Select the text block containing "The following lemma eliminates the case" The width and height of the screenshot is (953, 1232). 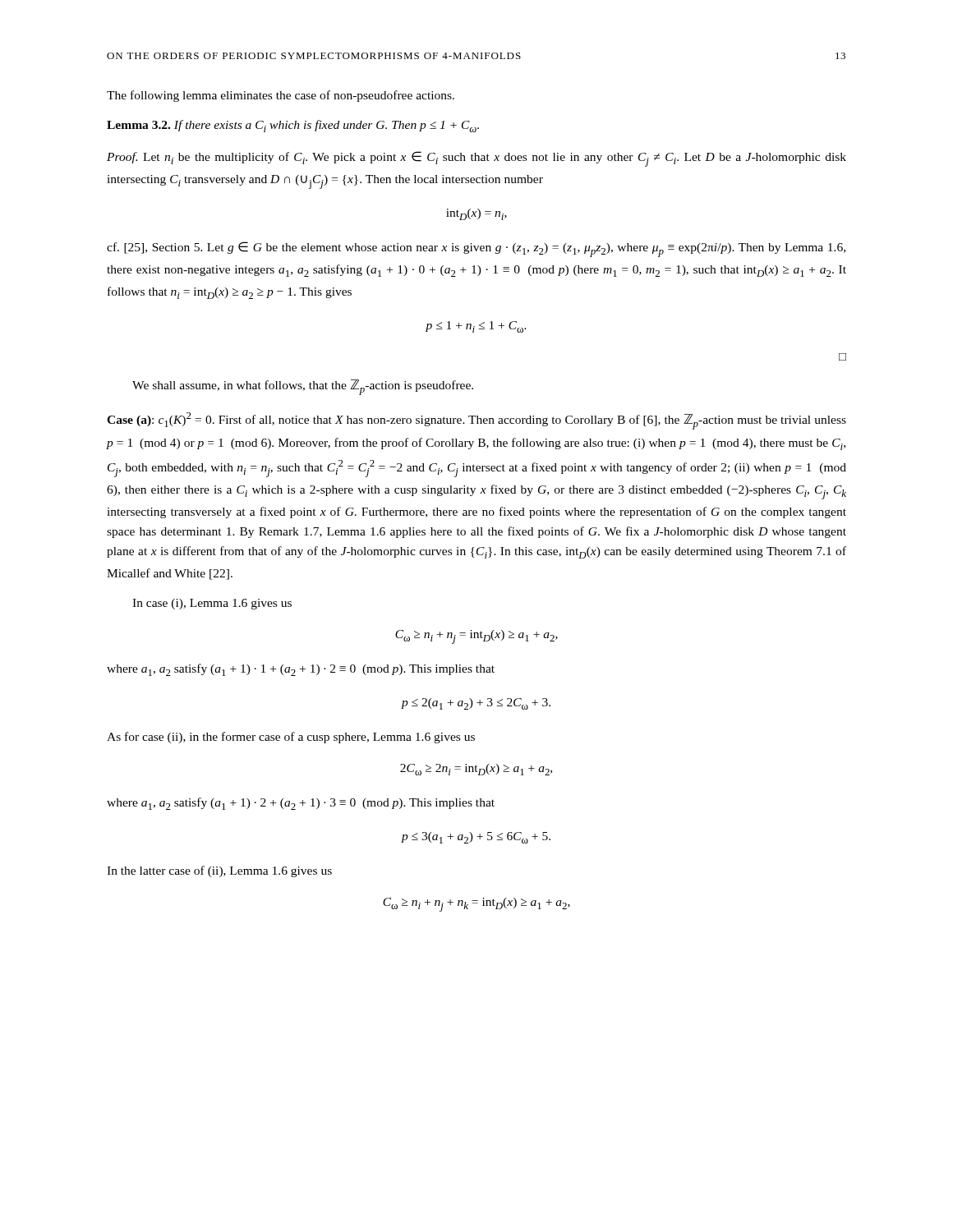tap(281, 95)
